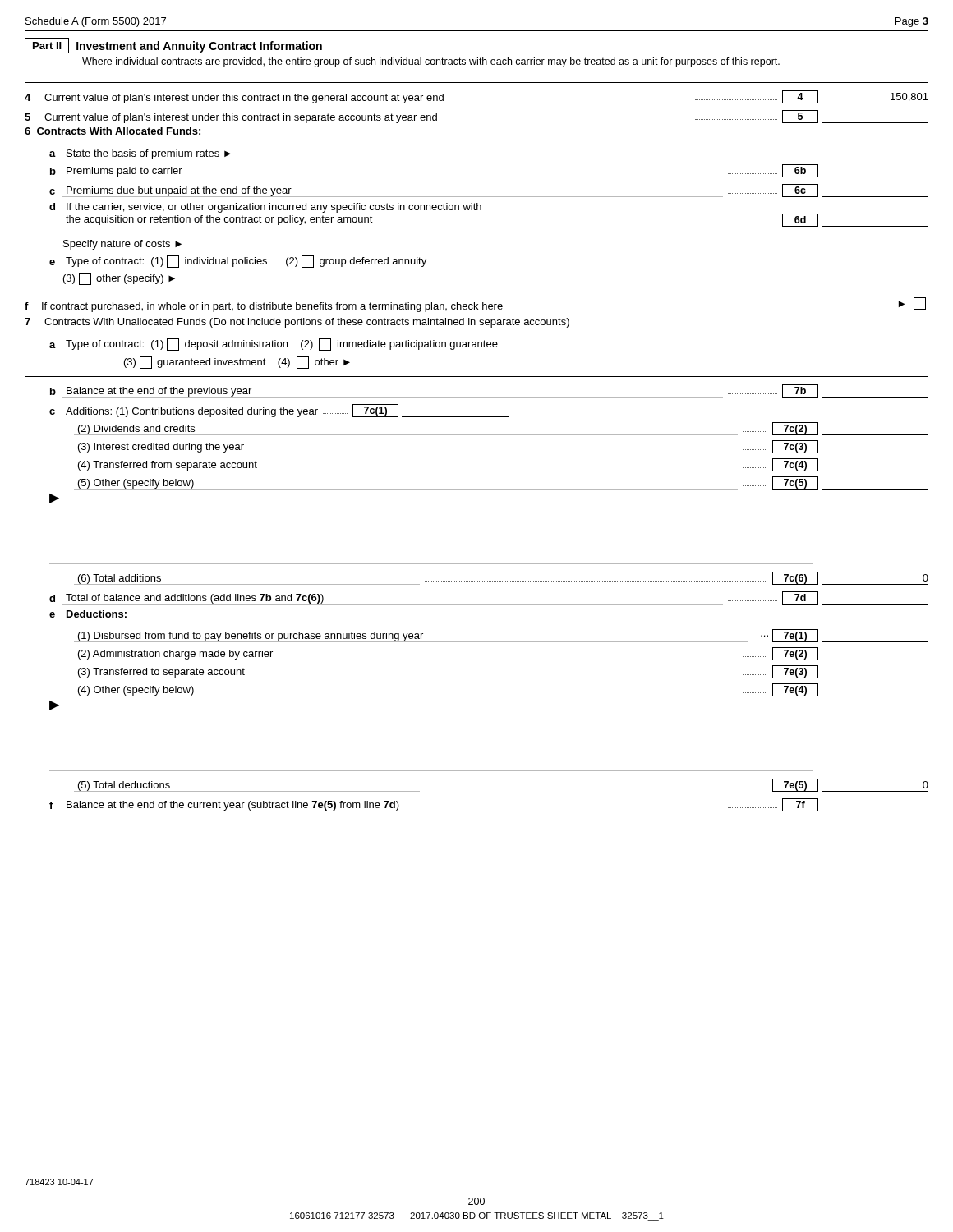Where does it say "Specify nature of costs ►"?
The width and height of the screenshot is (953, 1232).
pos(126,243)
